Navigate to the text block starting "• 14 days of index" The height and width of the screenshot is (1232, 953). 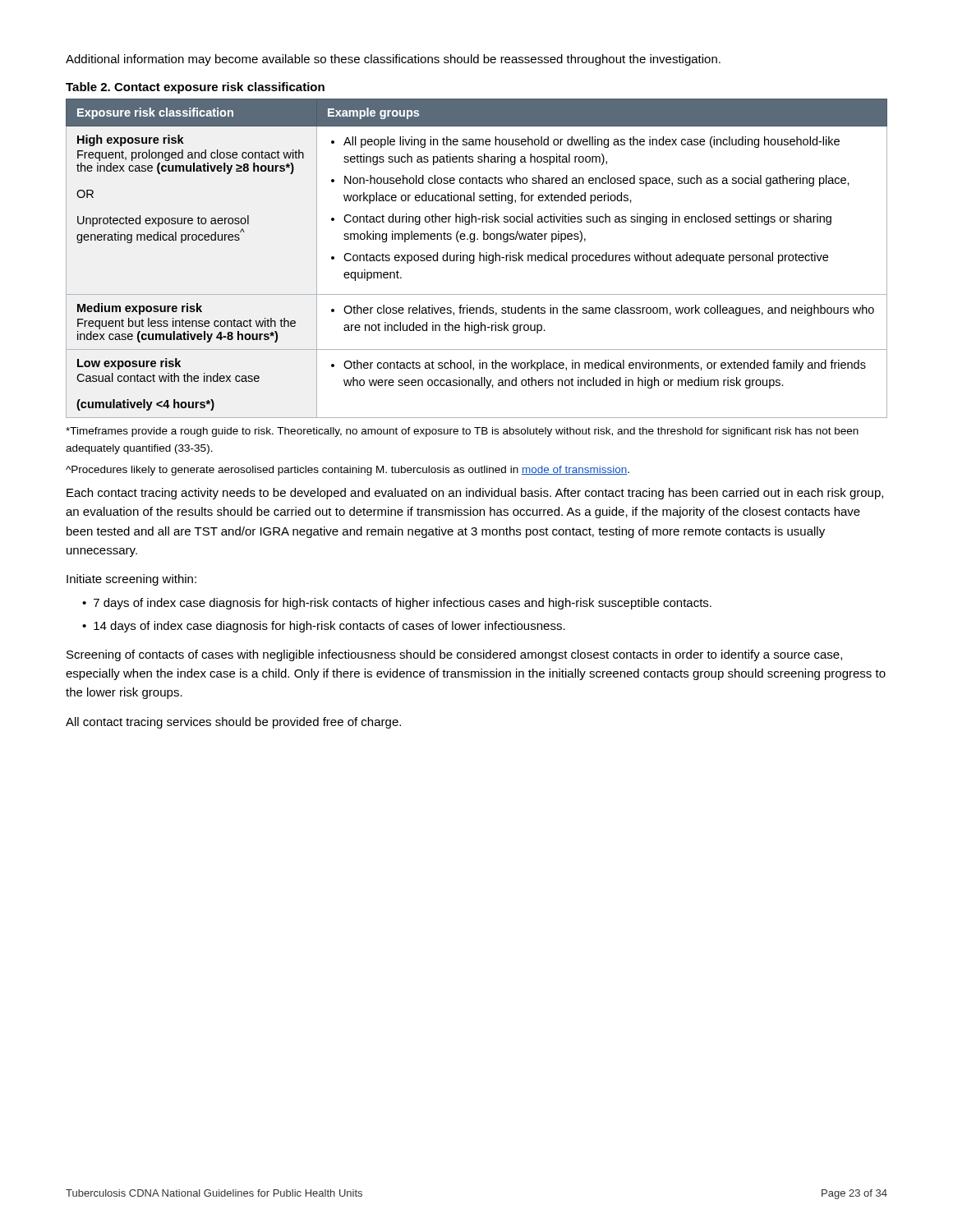point(324,625)
